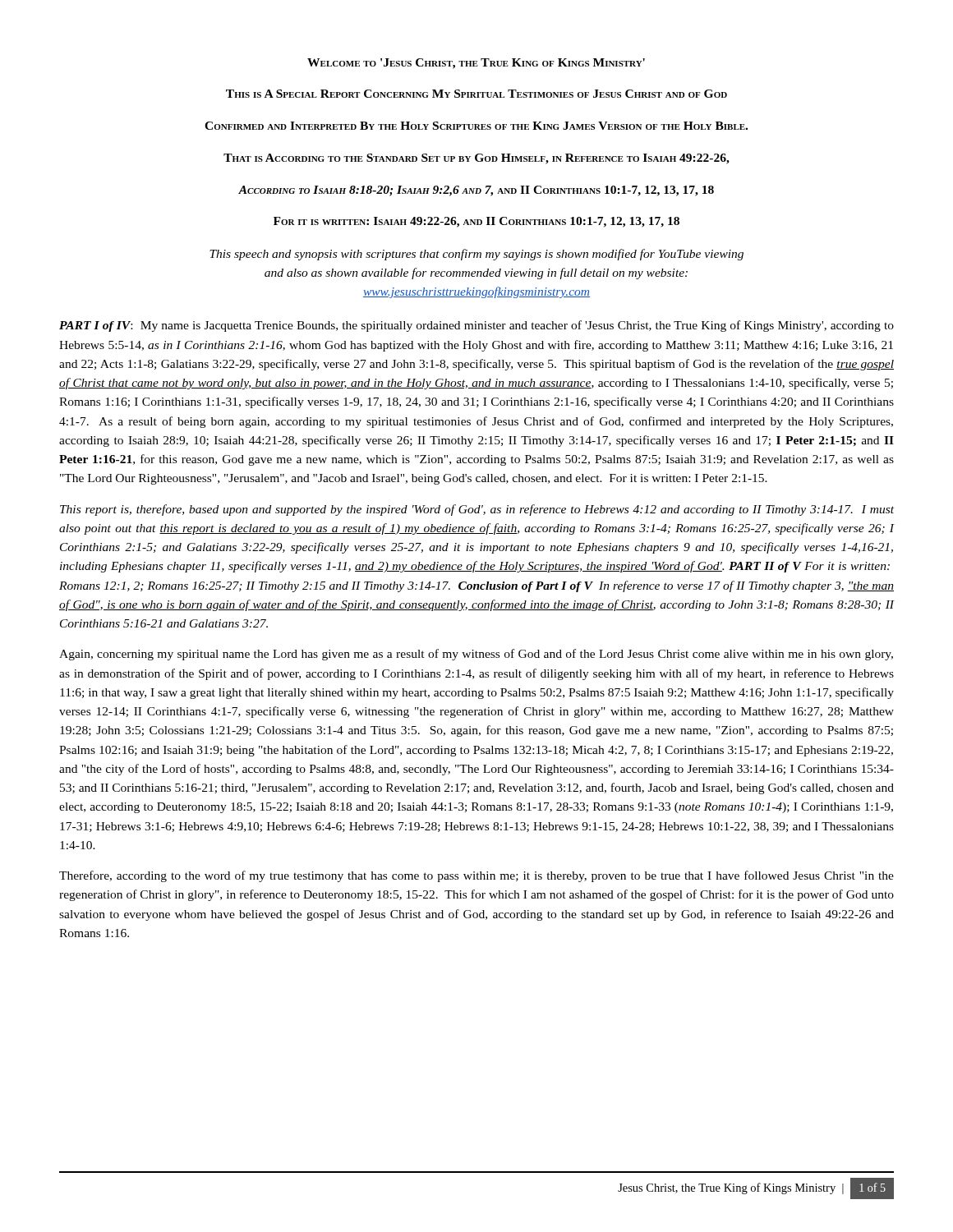Locate the text block starting "This speech and synopsis with"
Image resolution: width=953 pixels, height=1232 pixels.
click(476, 272)
